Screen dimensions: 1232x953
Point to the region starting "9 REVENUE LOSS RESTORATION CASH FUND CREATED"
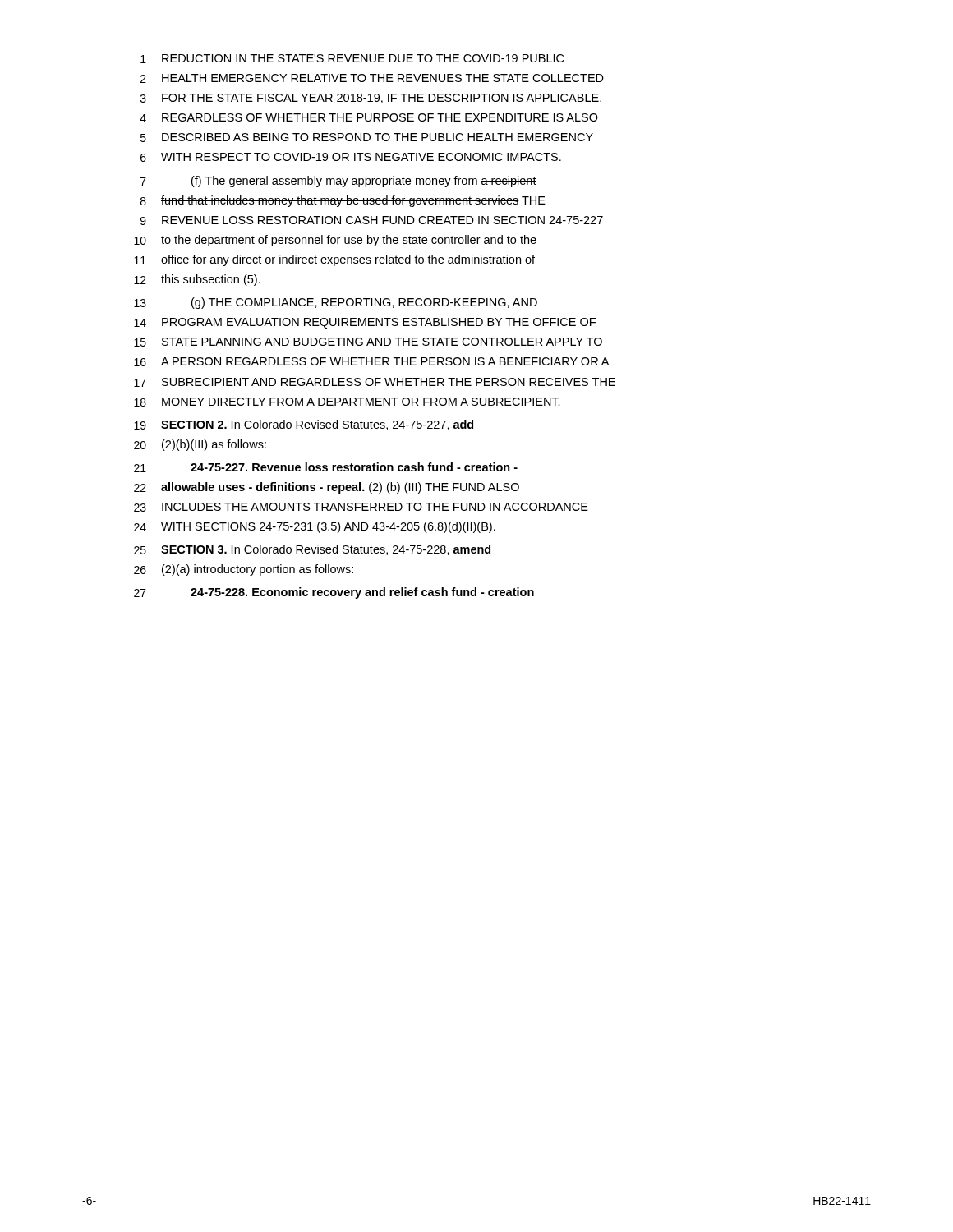point(476,221)
